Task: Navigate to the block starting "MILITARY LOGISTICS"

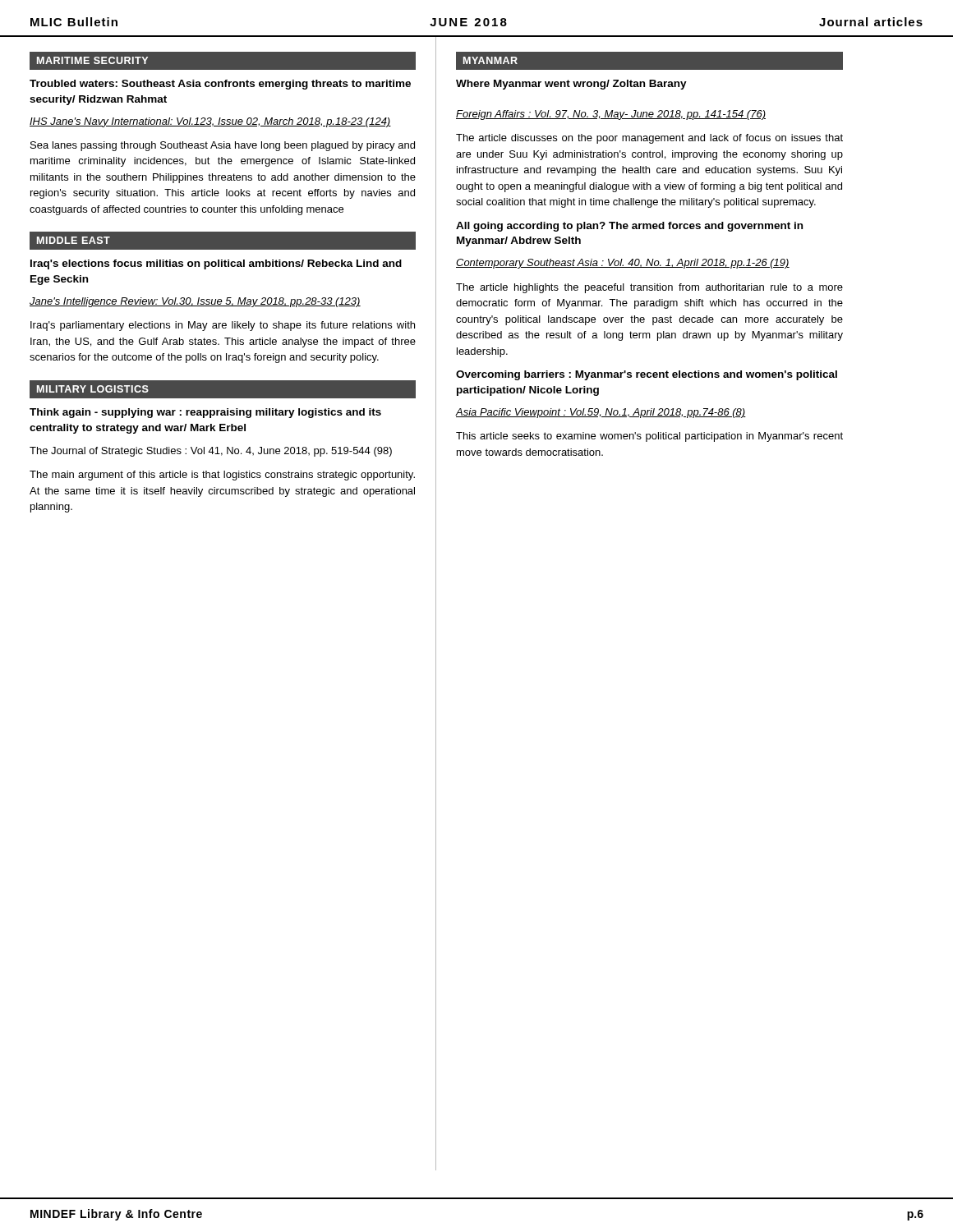Action: click(x=92, y=389)
